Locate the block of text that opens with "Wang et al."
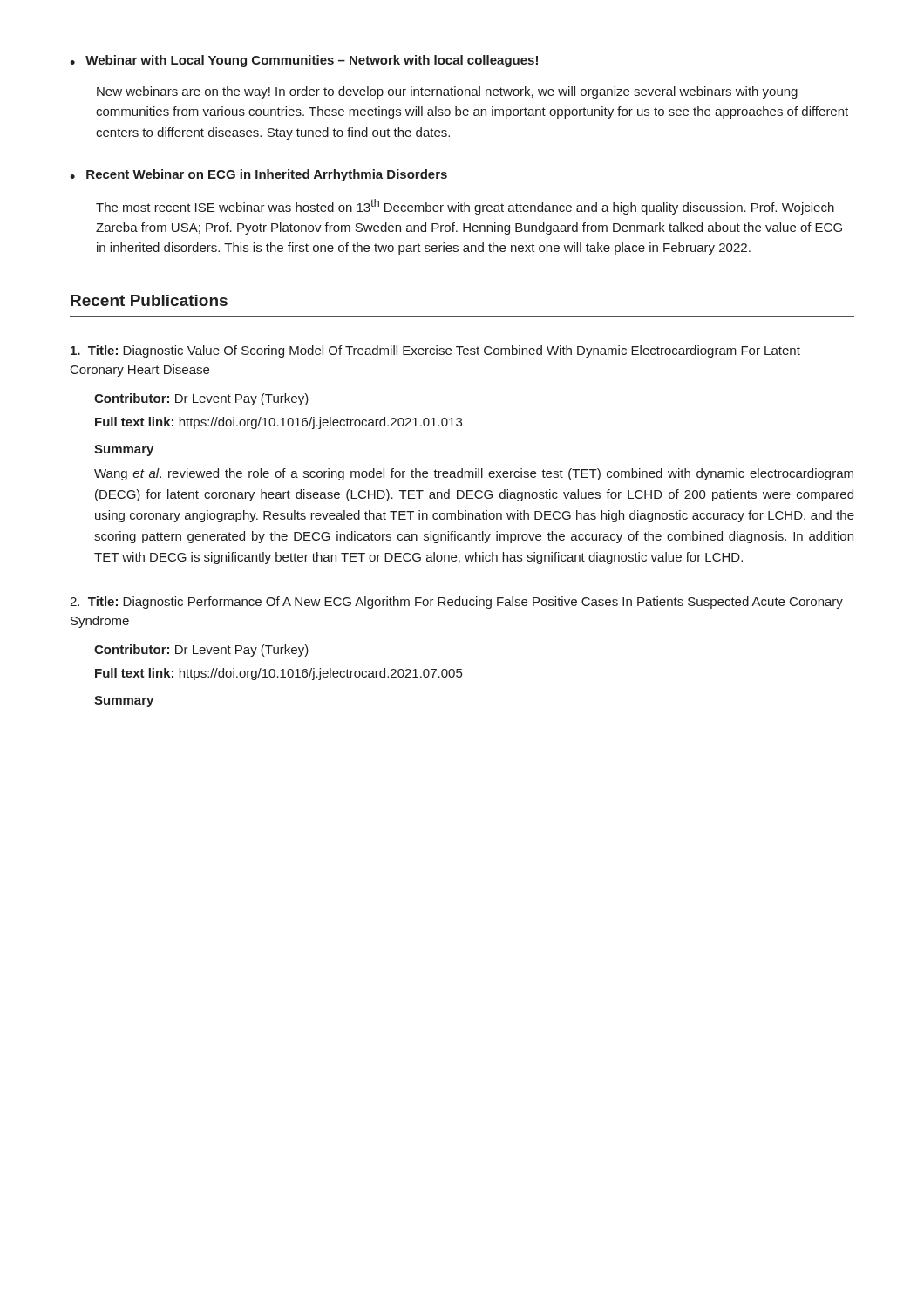Viewport: 924px width, 1308px height. click(474, 515)
